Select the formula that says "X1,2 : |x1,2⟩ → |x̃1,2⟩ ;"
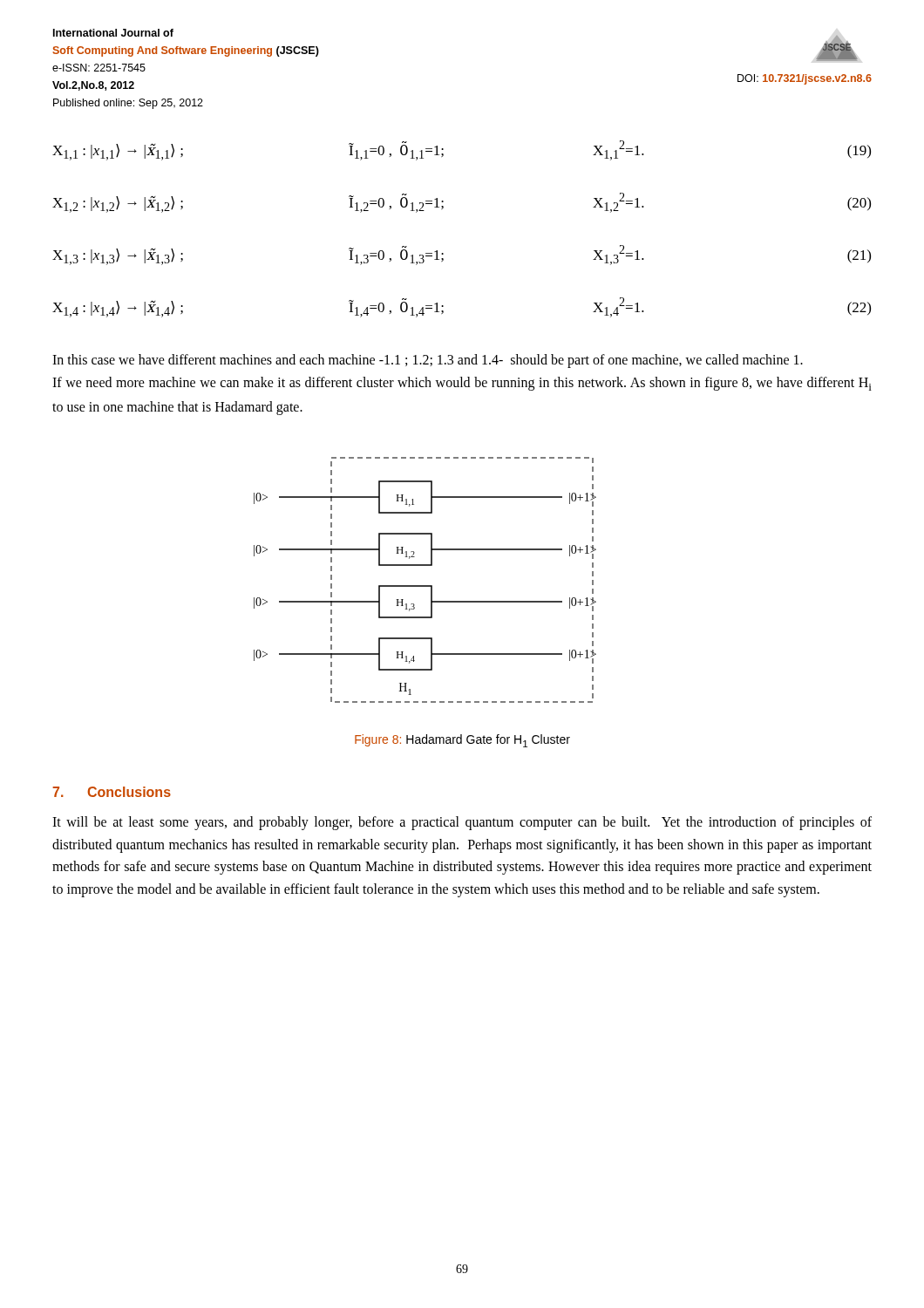924x1308 pixels. pos(118,203)
